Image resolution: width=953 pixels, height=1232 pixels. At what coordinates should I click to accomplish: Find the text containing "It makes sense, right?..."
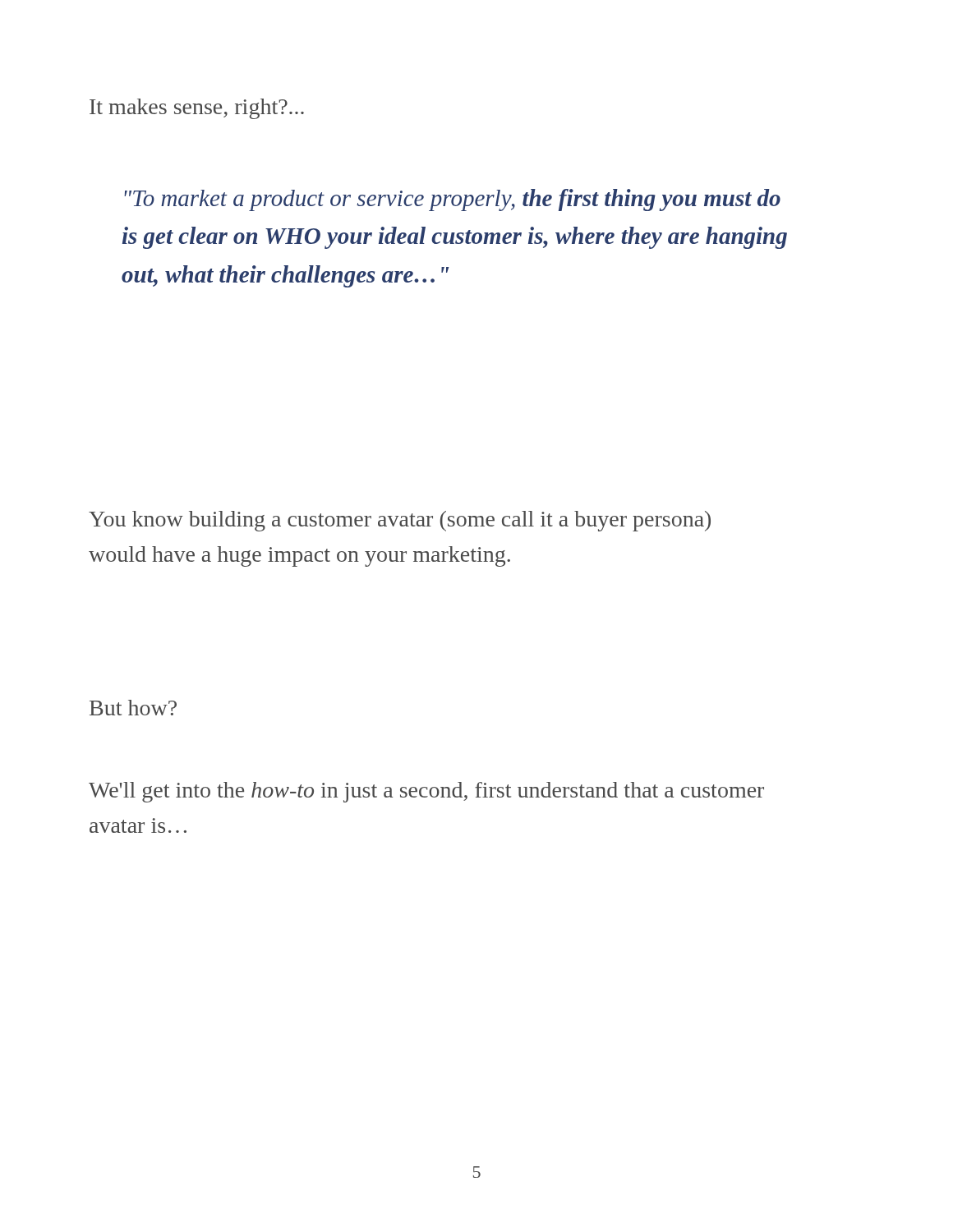(197, 106)
